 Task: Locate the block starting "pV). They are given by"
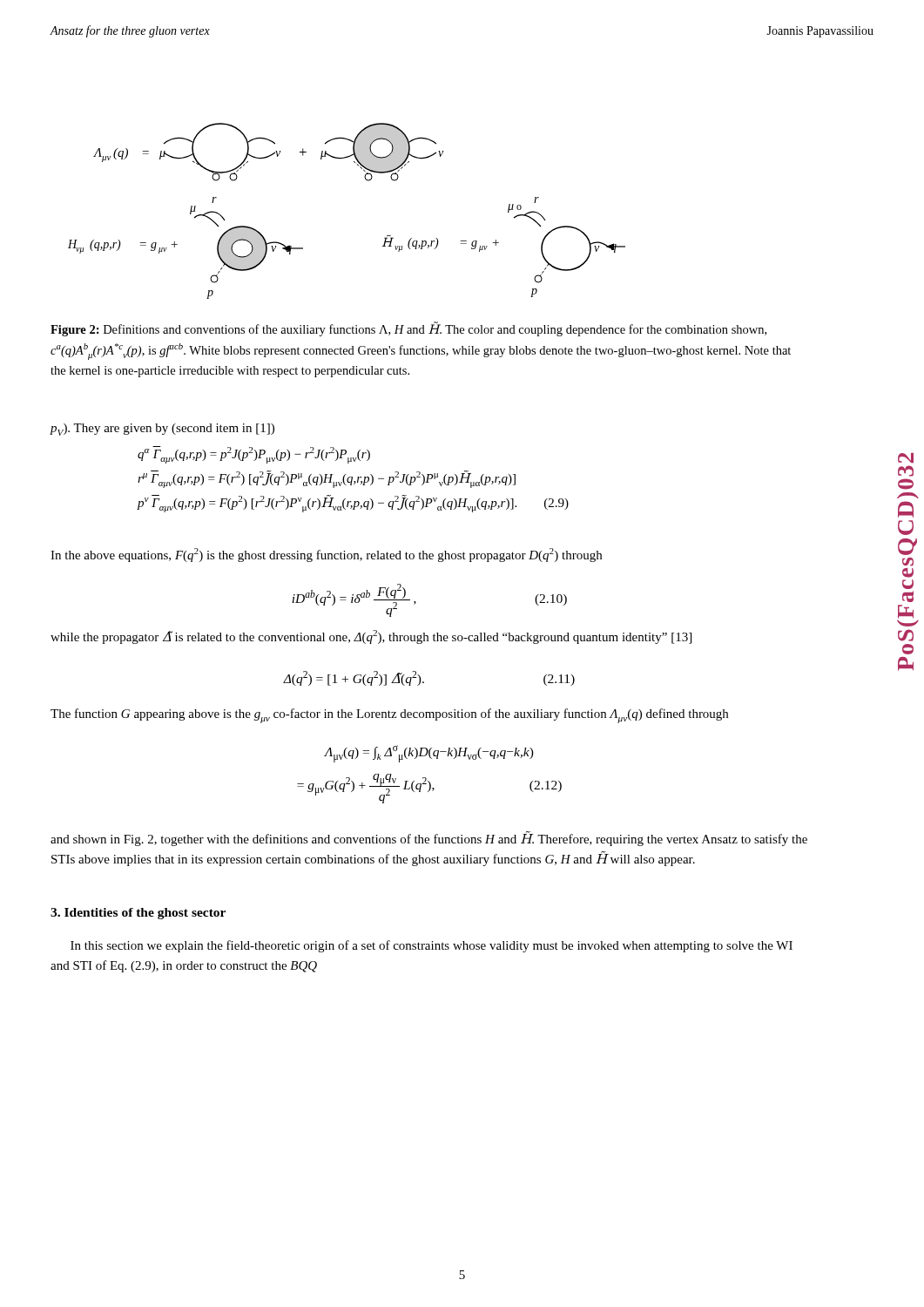[163, 429]
